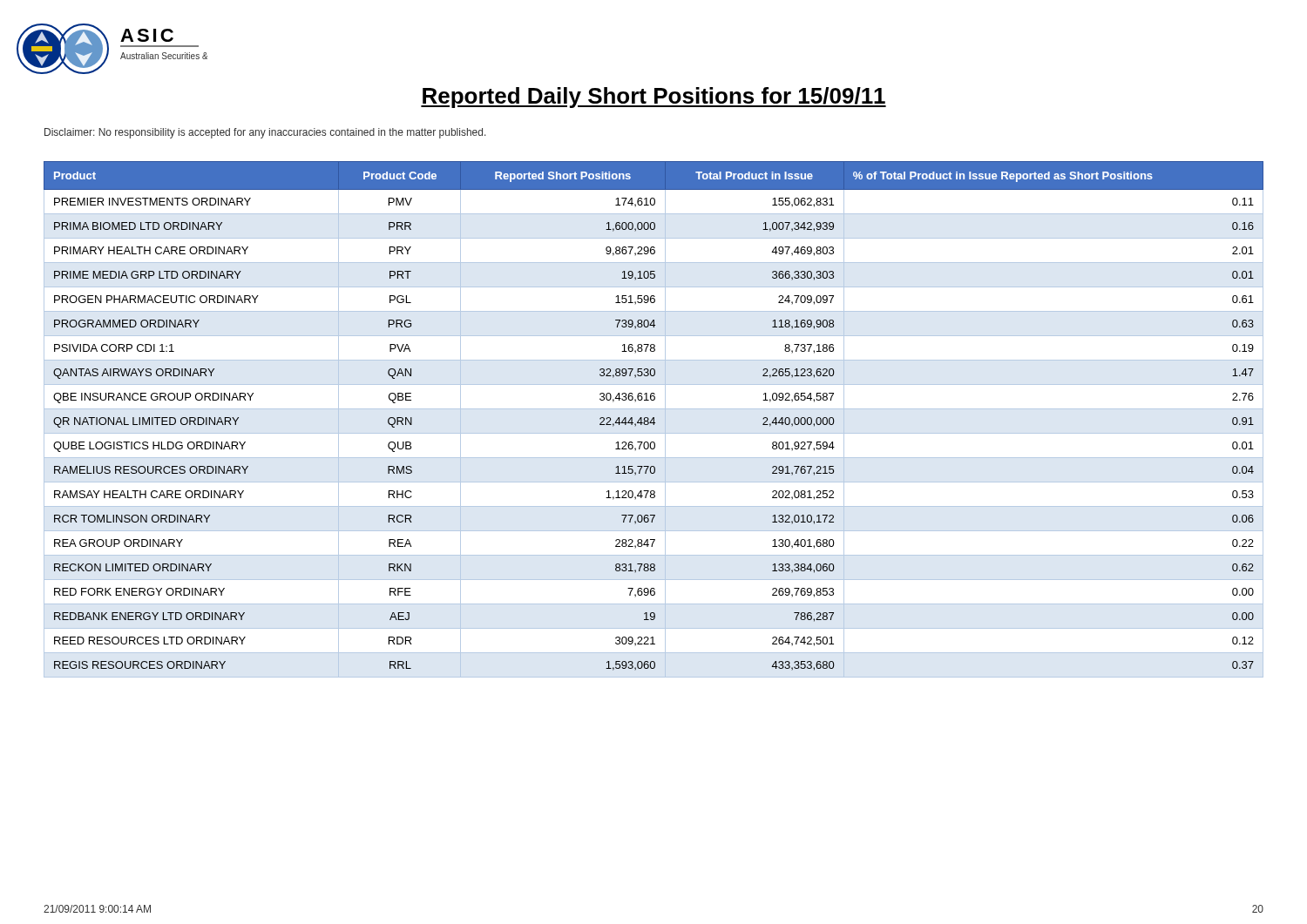Locate the table
Image resolution: width=1307 pixels, height=924 pixels.
[x=654, y=419]
